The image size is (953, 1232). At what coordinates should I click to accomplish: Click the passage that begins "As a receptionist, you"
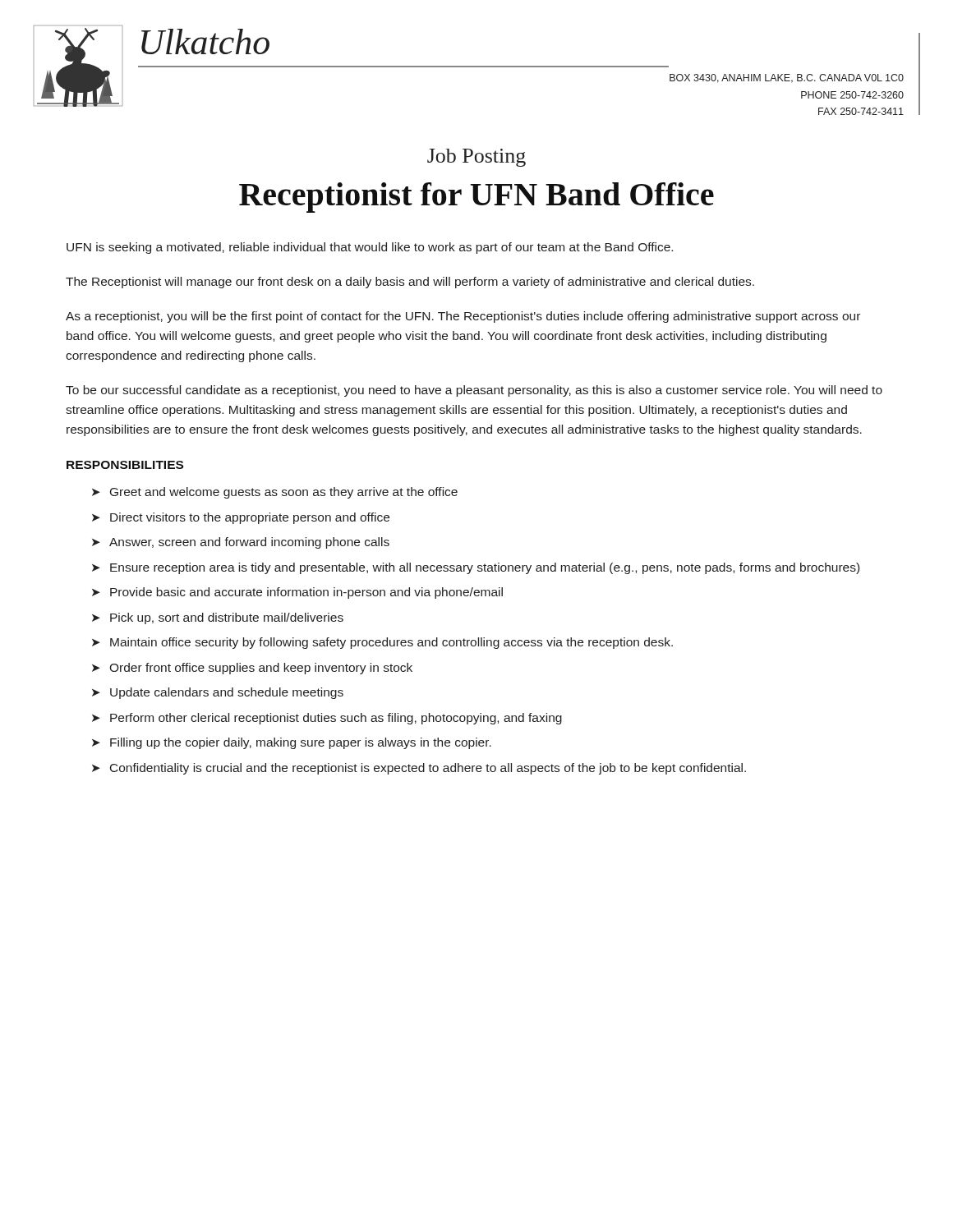463,336
